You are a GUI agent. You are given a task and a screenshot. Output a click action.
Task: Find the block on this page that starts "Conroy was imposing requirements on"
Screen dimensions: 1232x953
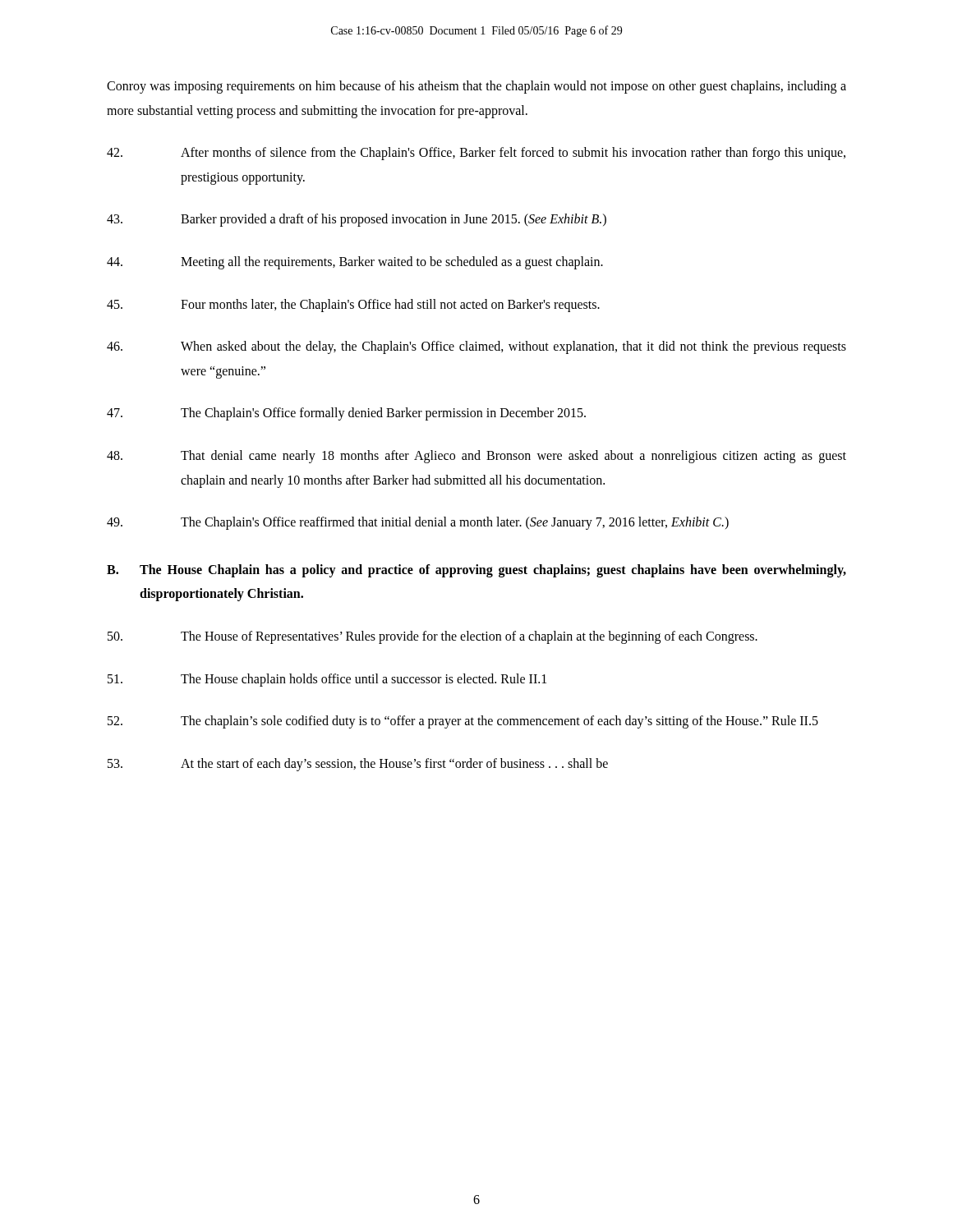476,98
